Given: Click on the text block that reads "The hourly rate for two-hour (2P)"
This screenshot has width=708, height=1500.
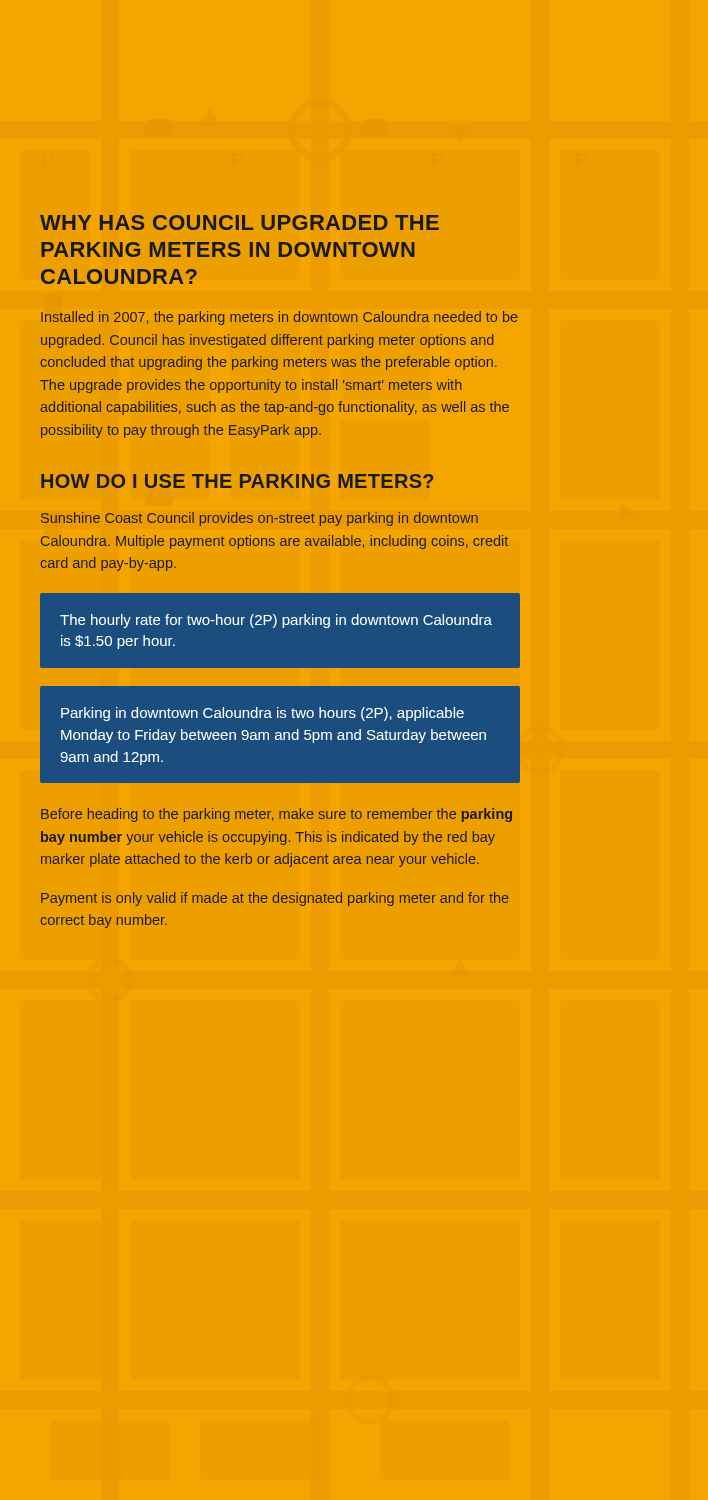Looking at the screenshot, I should tap(276, 630).
